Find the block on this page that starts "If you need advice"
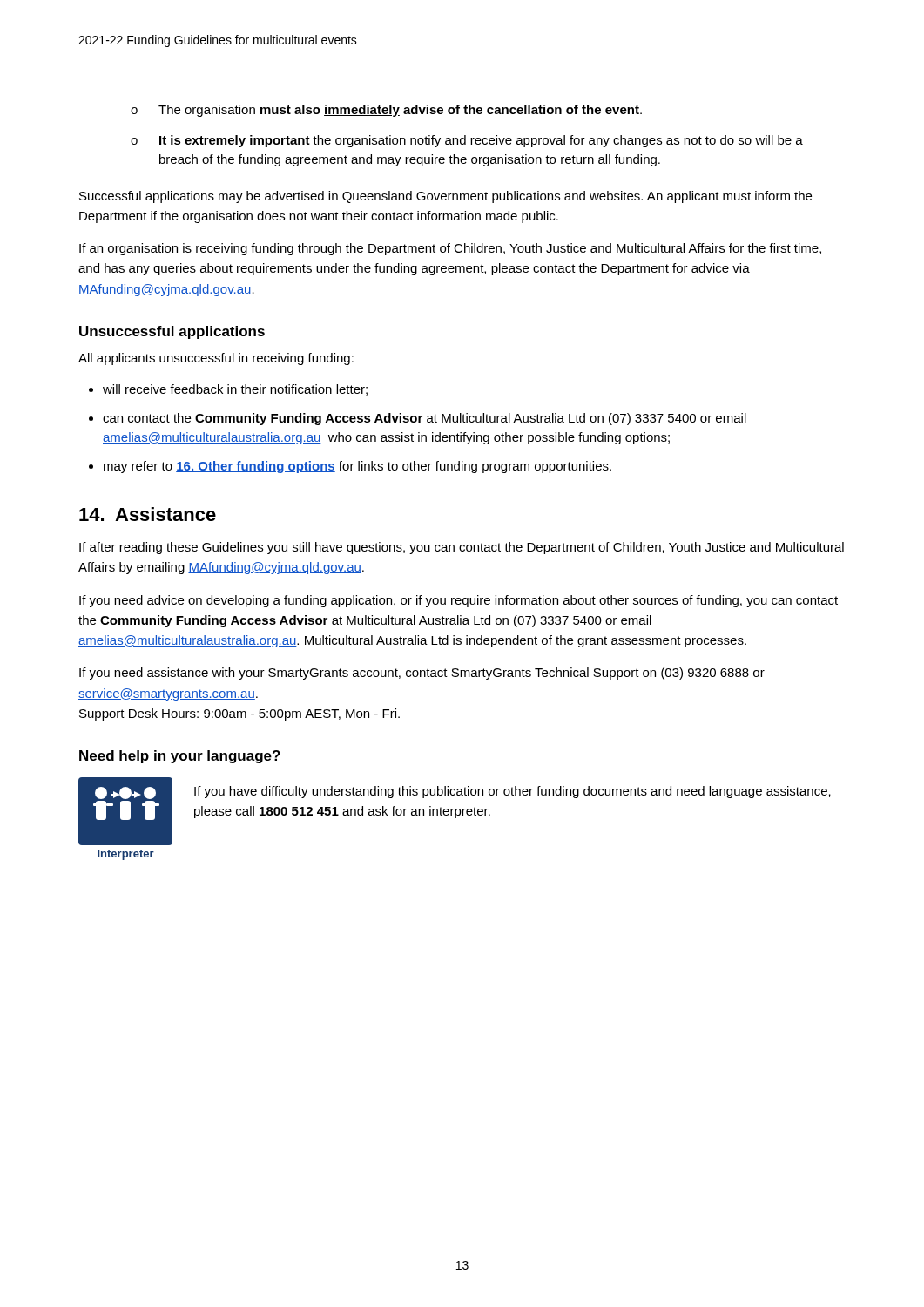 point(458,620)
